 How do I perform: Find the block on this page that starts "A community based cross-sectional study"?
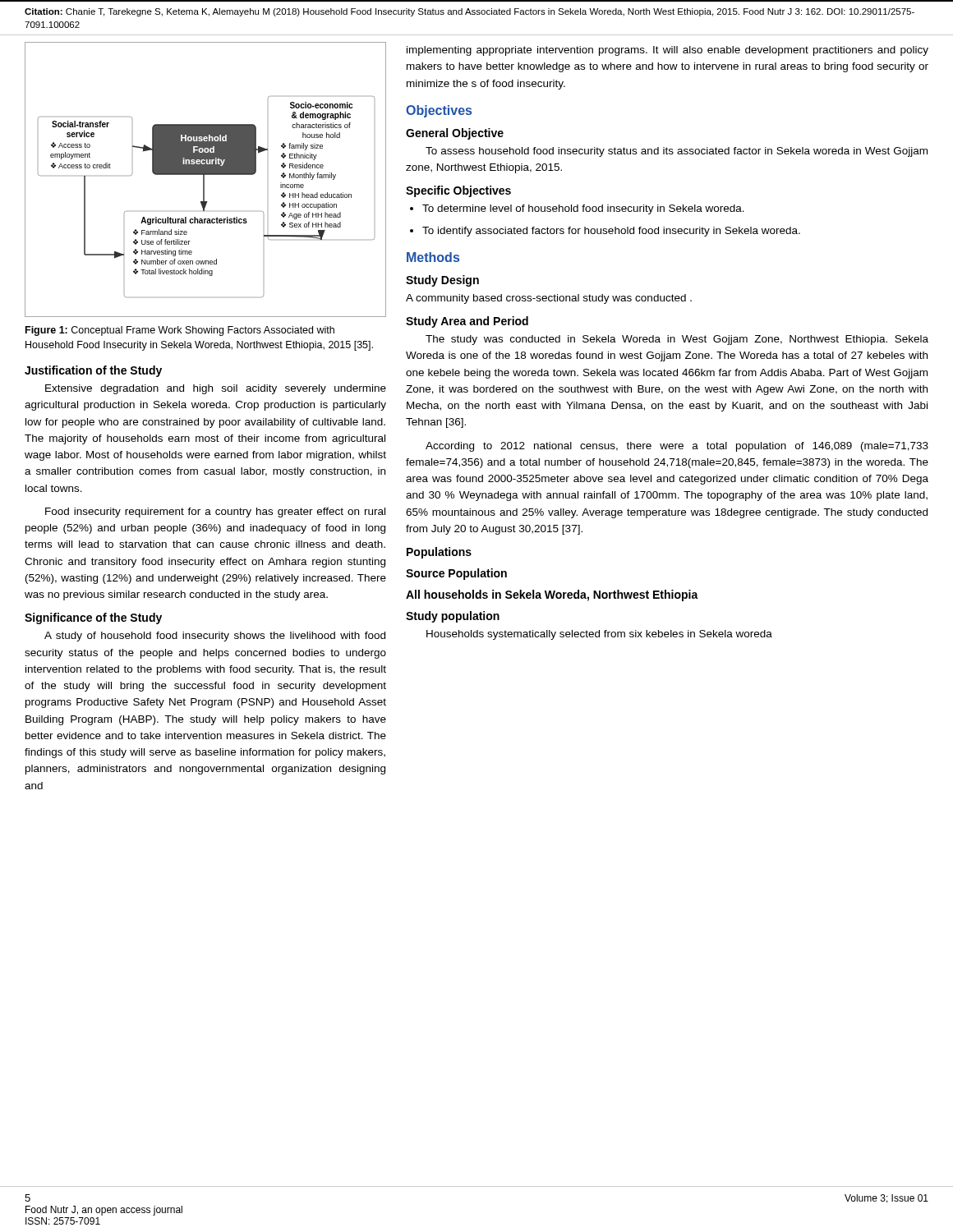coord(667,298)
